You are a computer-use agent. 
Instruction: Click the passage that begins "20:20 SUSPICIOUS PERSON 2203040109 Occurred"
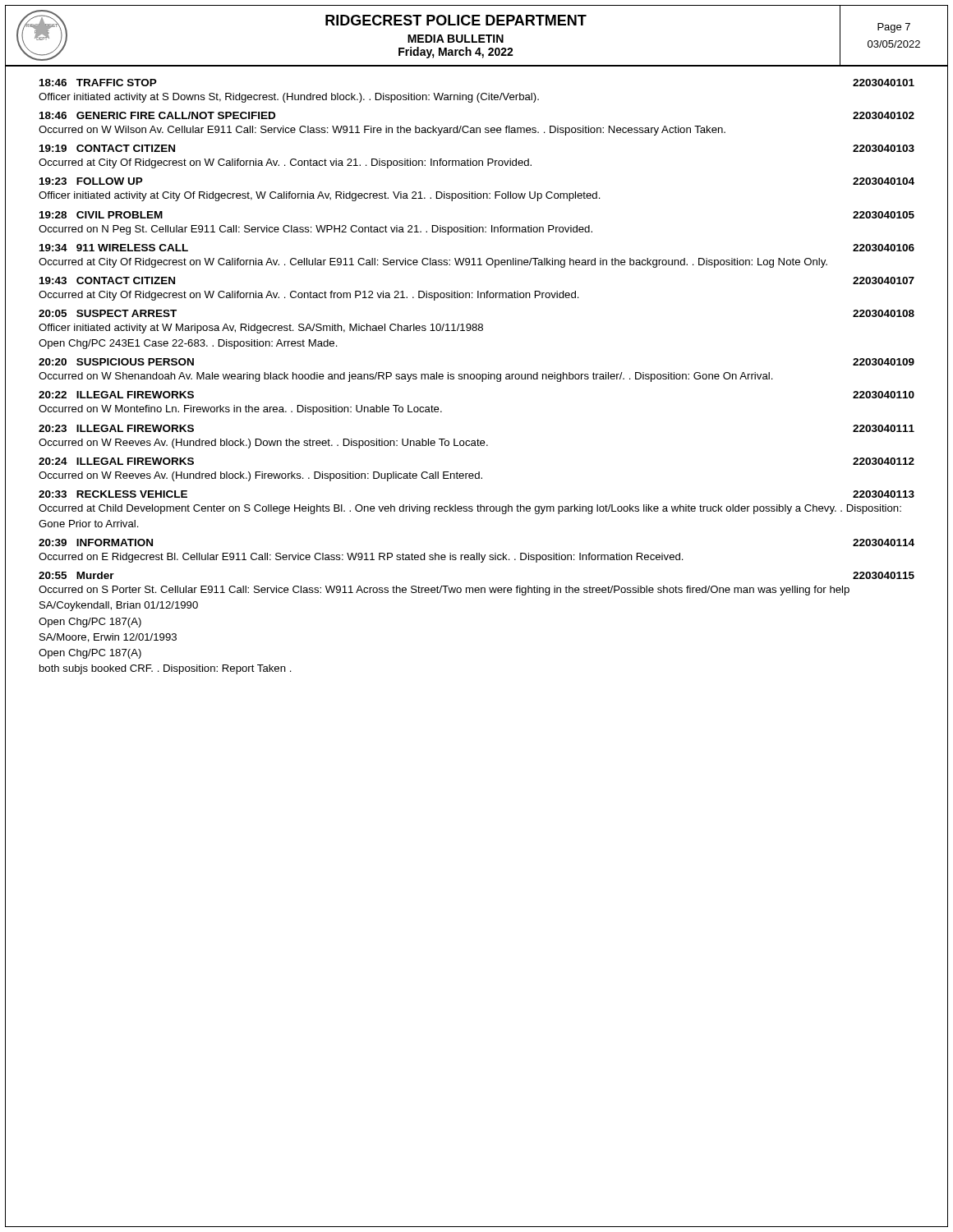(x=476, y=370)
